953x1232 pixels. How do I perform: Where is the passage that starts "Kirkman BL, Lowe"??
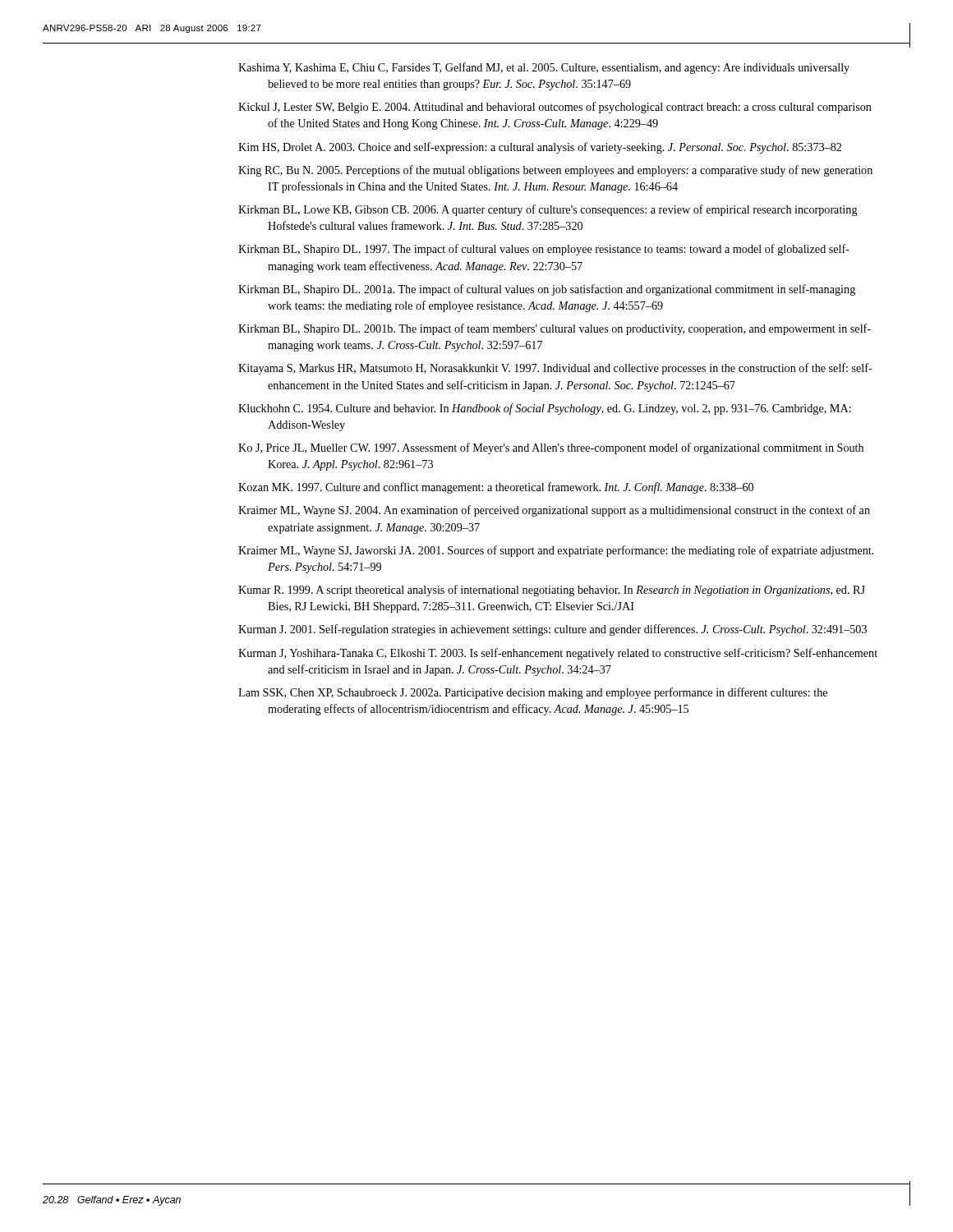(548, 218)
